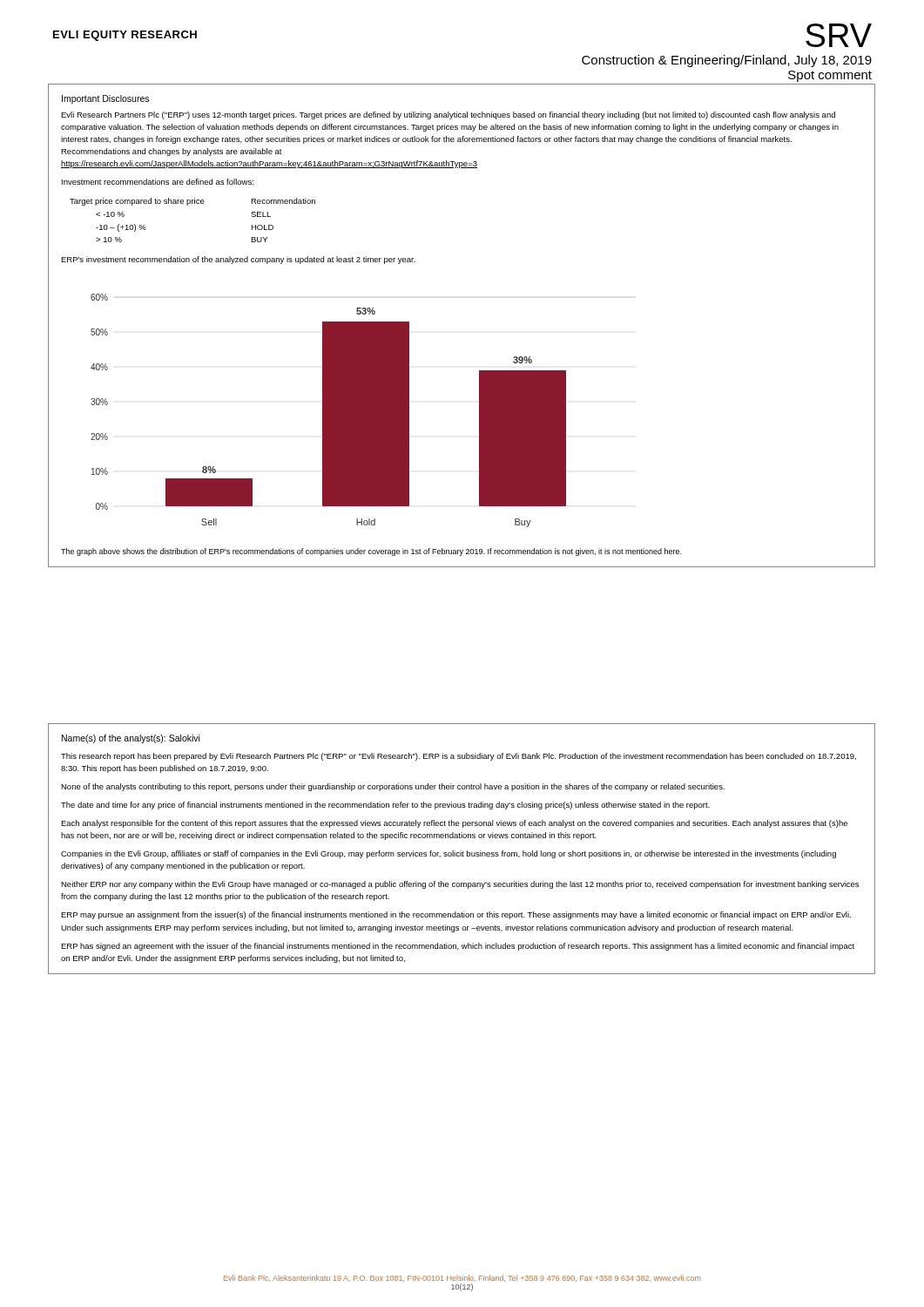Click on the passage starting "The date and time"
924x1307 pixels.
pos(385,805)
